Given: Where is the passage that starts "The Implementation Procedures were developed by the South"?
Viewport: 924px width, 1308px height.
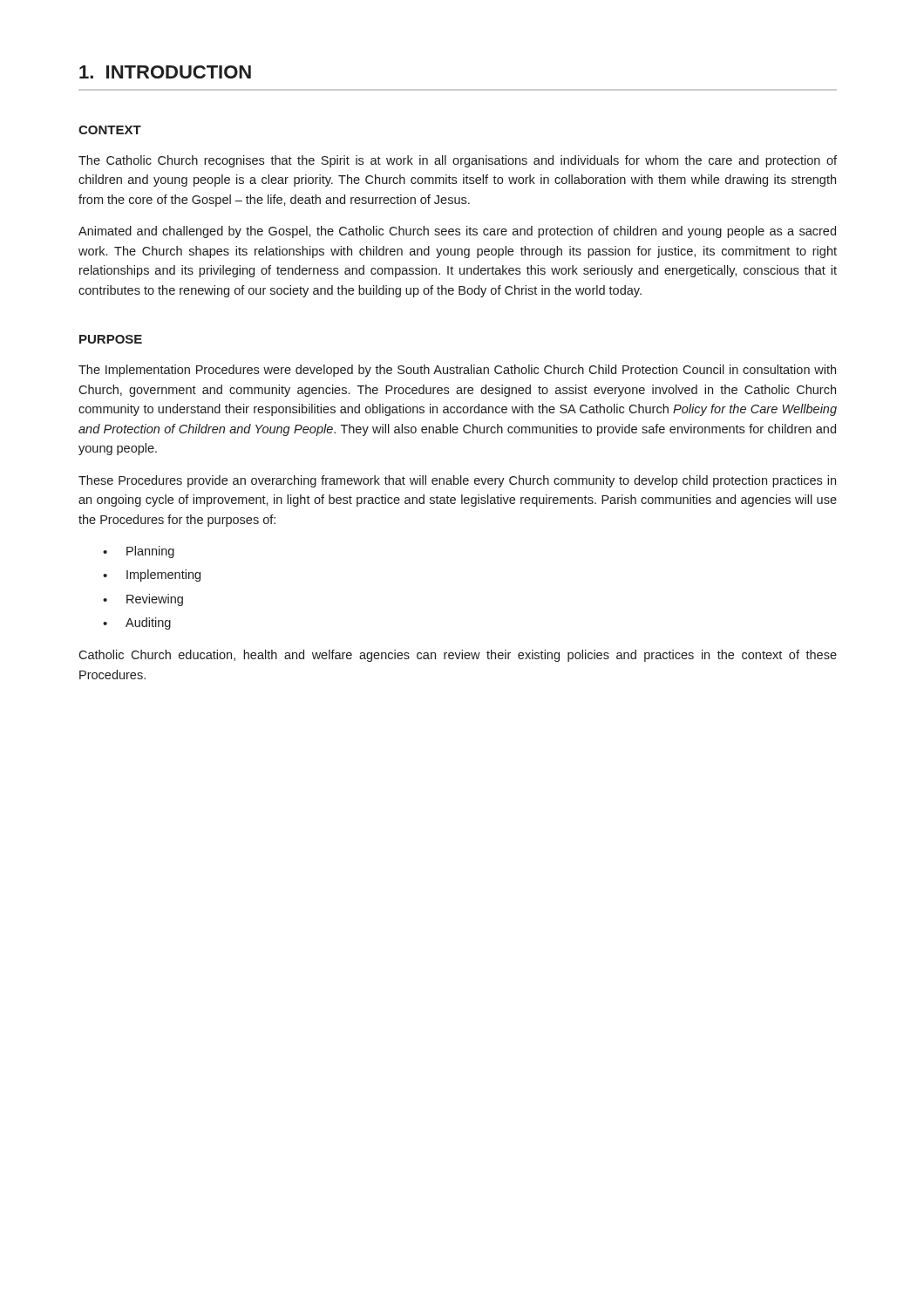Looking at the screenshot, I should pyautogui.click(x=458, y=409).
